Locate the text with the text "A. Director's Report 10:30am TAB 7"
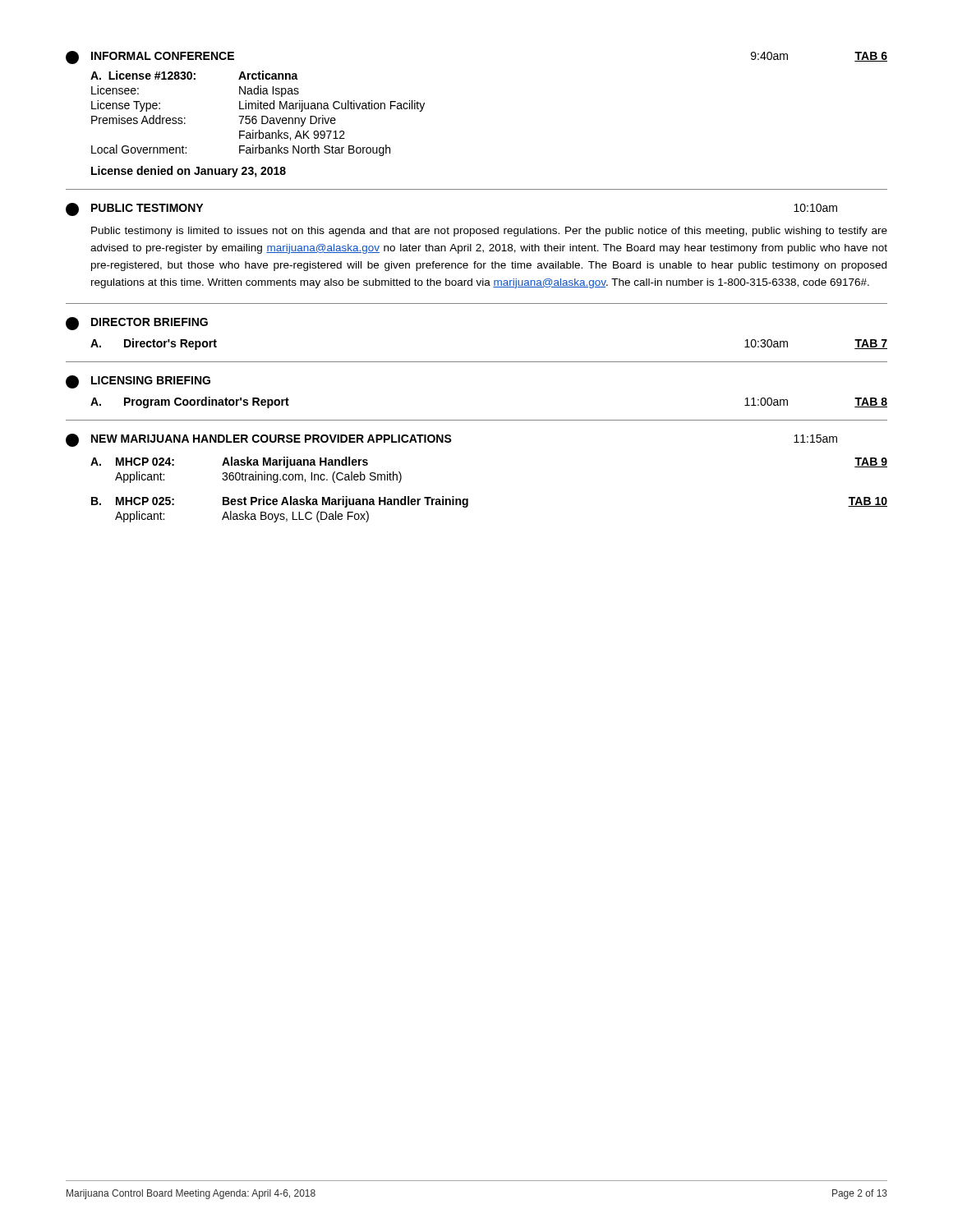953x1232 pixels. (x=171, y=344)
